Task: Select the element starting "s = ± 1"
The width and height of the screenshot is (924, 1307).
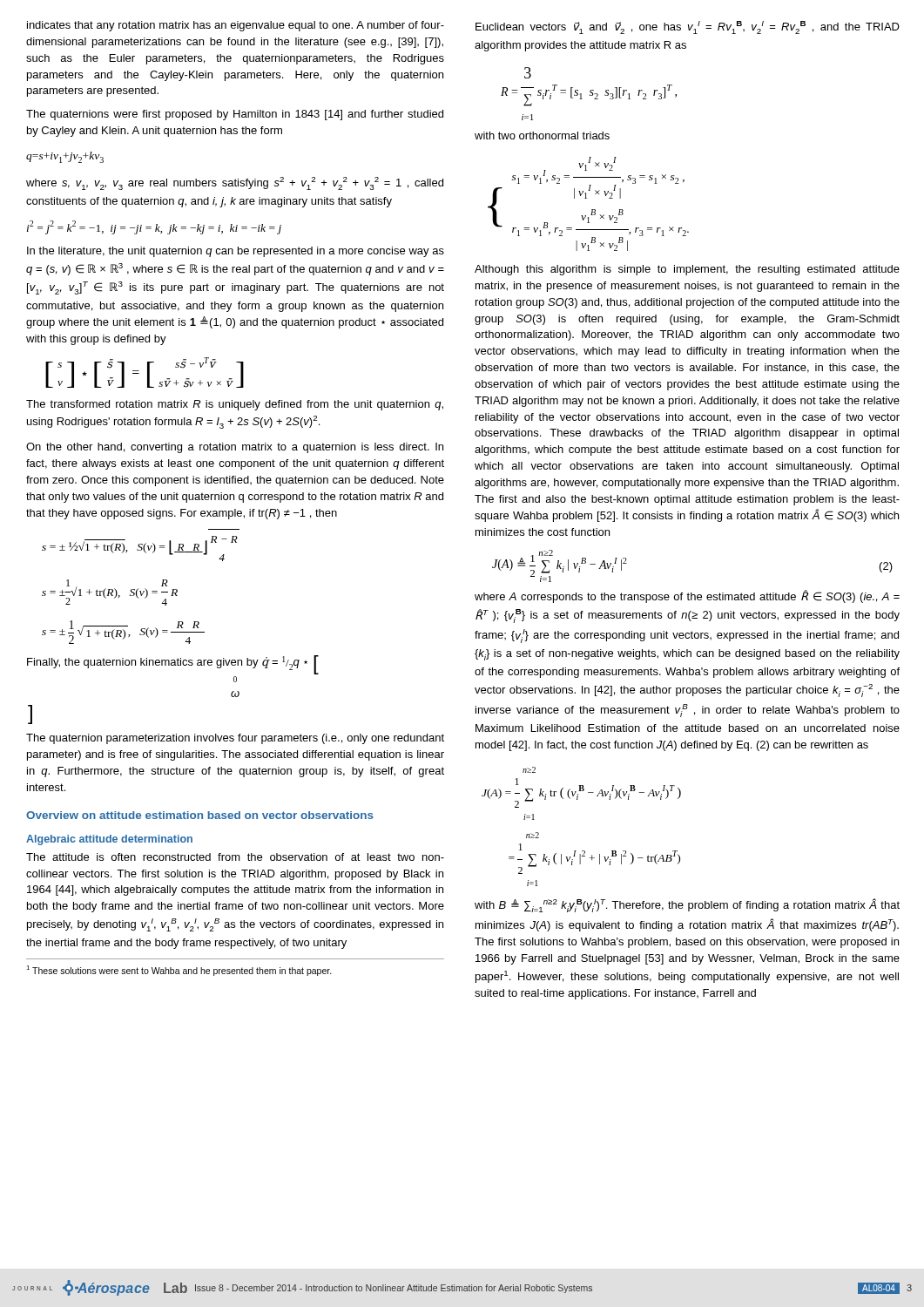Action: tap(123, 632)
